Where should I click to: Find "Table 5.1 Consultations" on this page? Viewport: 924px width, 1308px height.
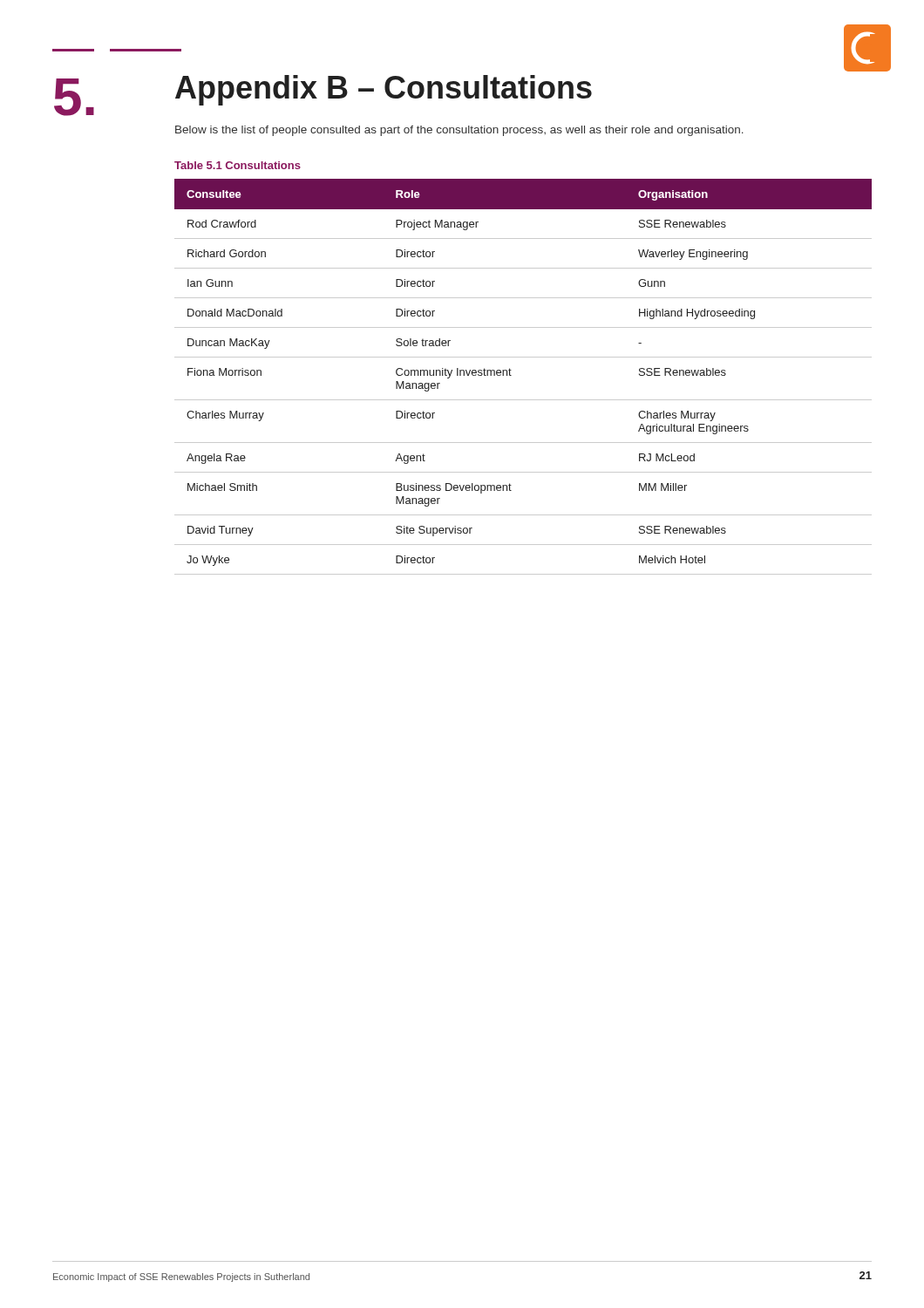click(238, 165)
